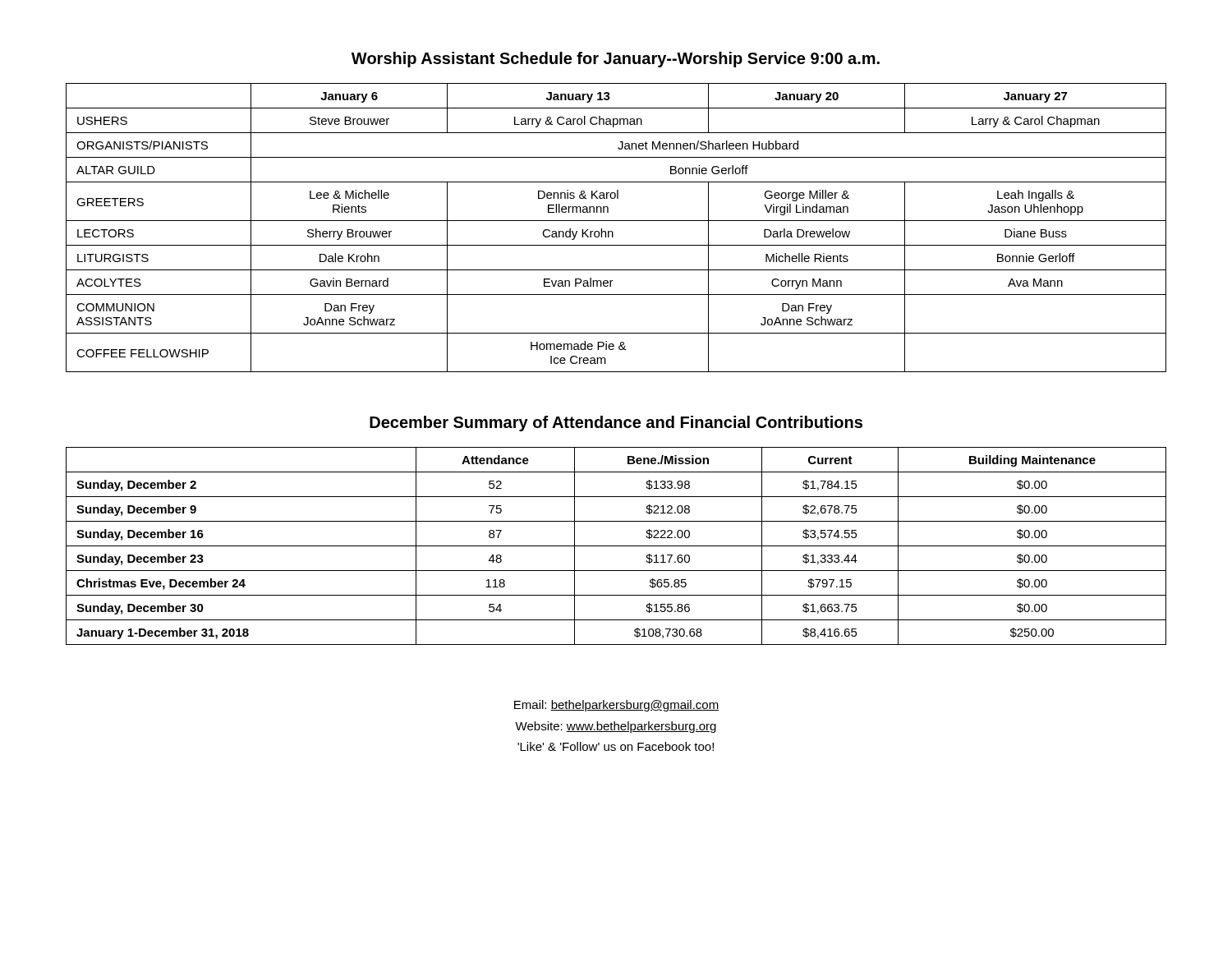Click on the table containing "ALTAR GUILD"

pos(616,228)
